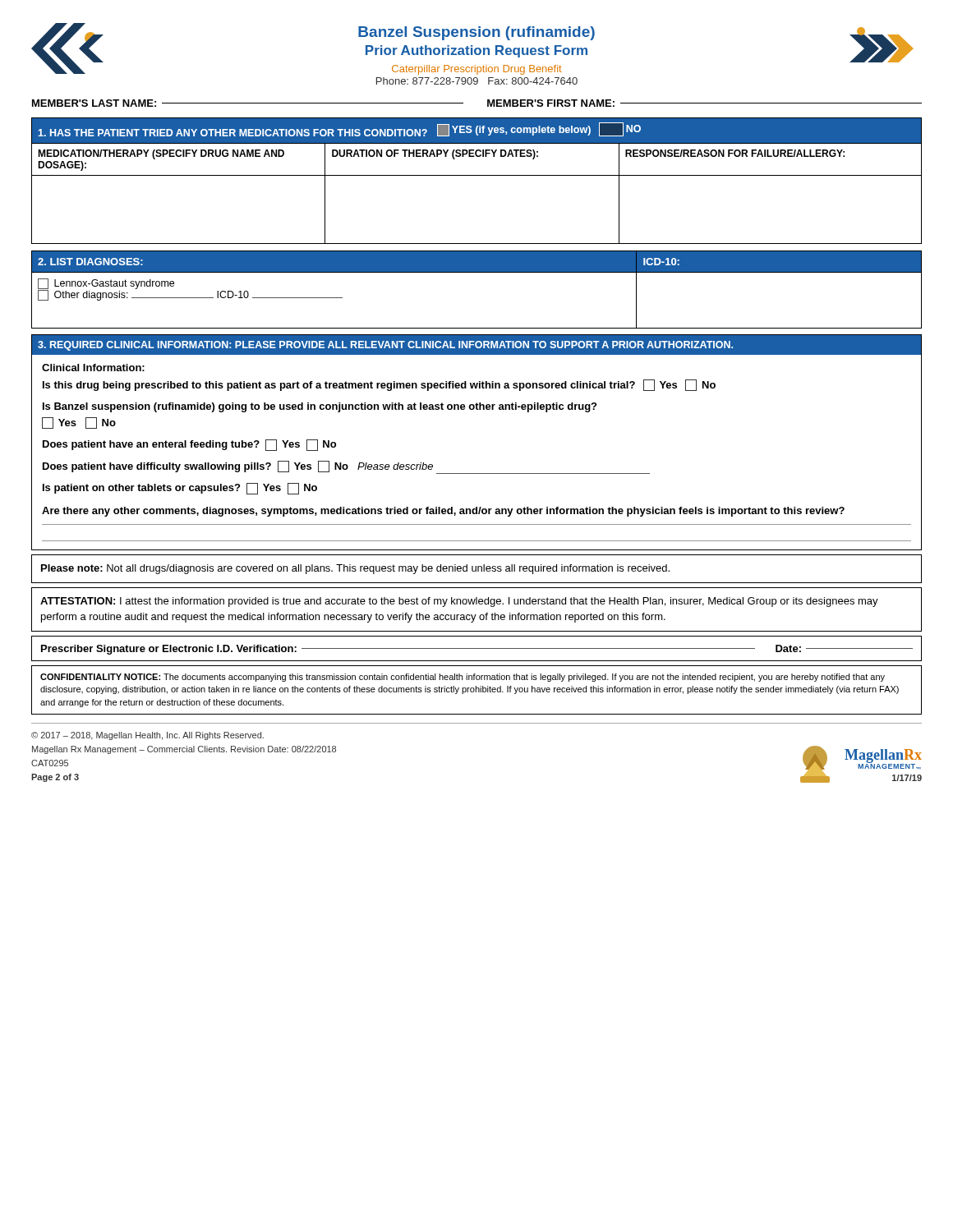Viewport: 953px width, 1232px height.
Task: Point to the text block starting "MEMBER'S LAST NAME:"
Action: coord(476,103)
